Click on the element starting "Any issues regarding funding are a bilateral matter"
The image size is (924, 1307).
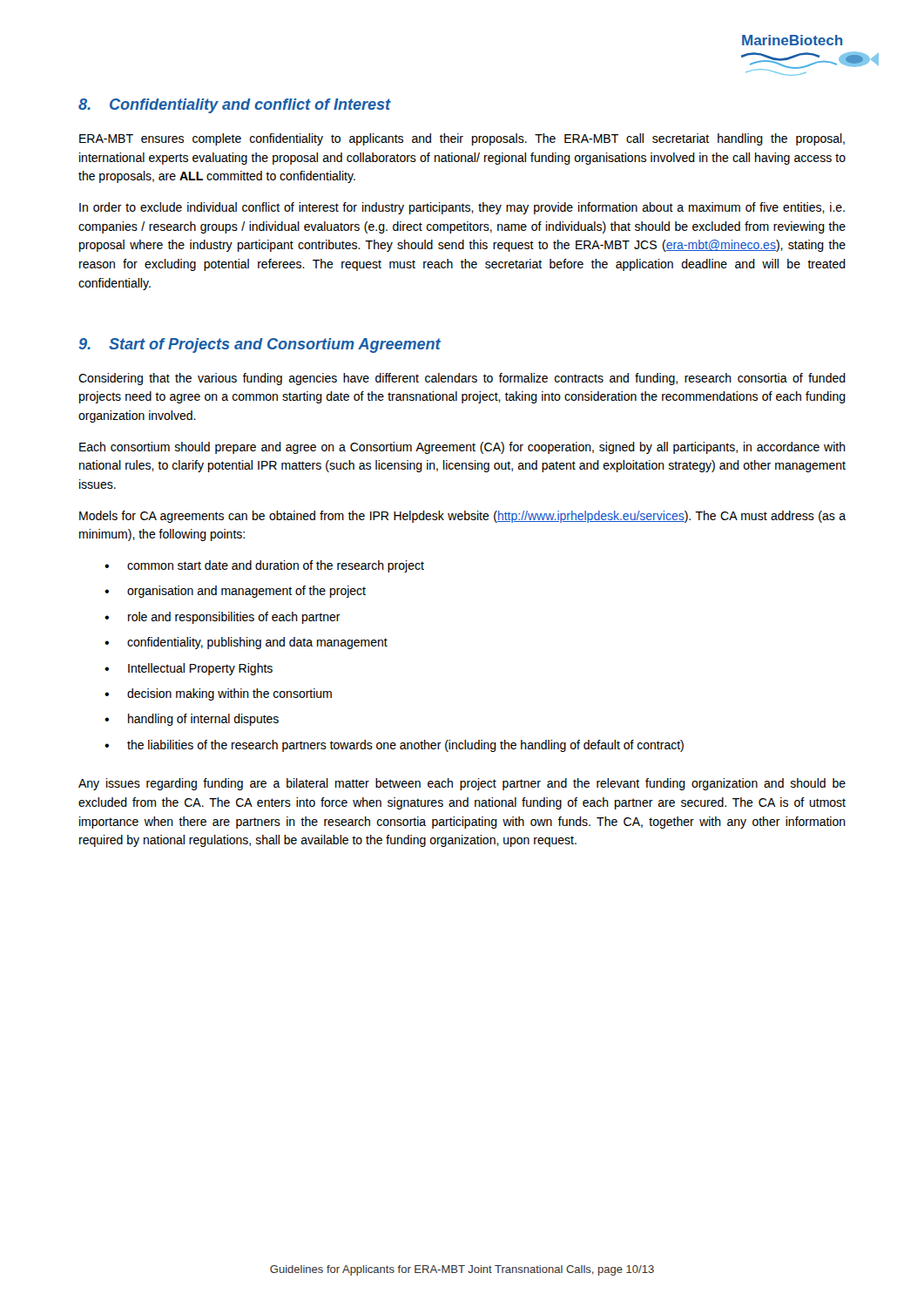(462, 812)
